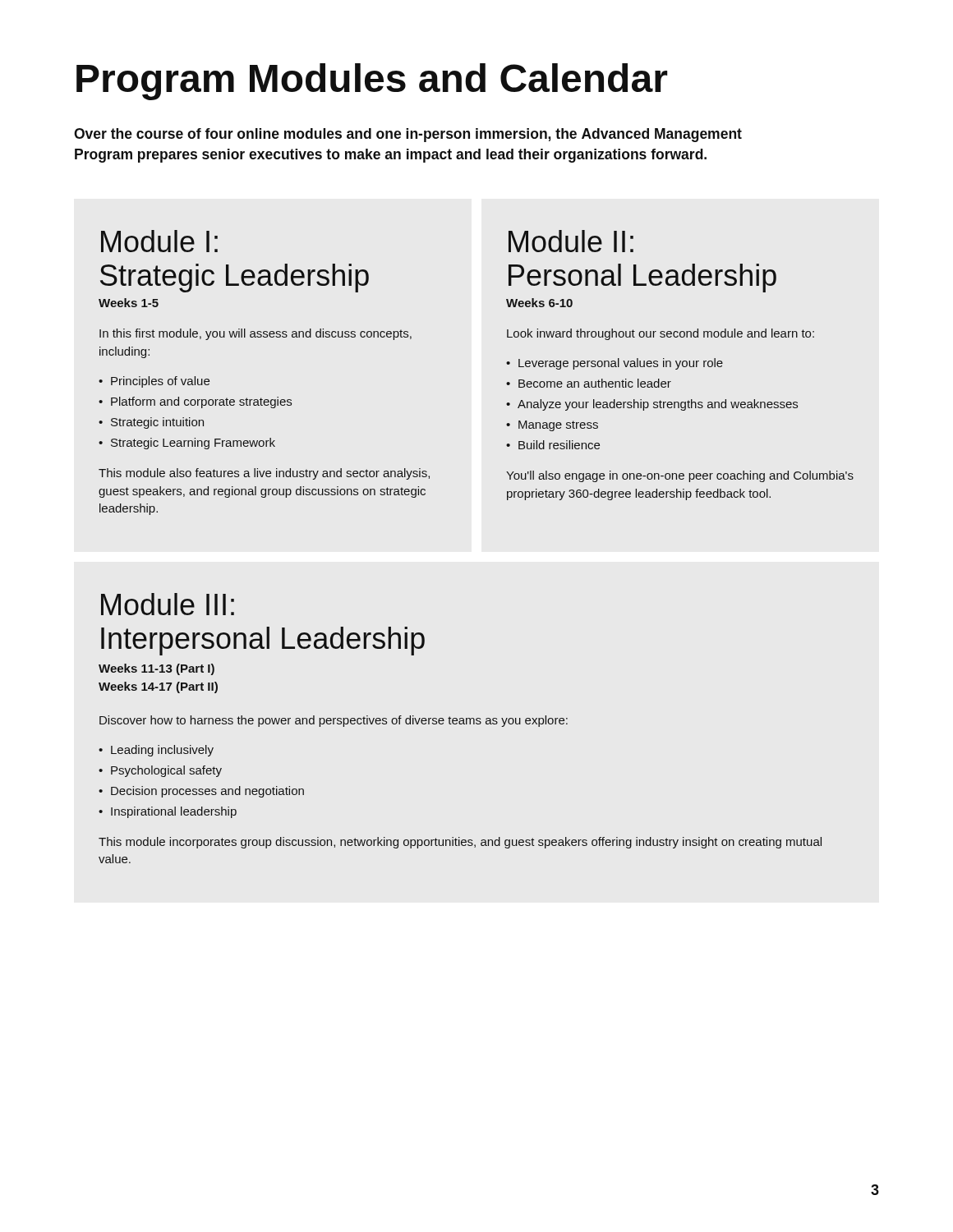The width and height of the screenshot is (953, 1232).
Task: Find the text block starting "Module I:Strategic Leadership Weeks 1-5"
Action: pyautogui.click(x=273, y=267)
